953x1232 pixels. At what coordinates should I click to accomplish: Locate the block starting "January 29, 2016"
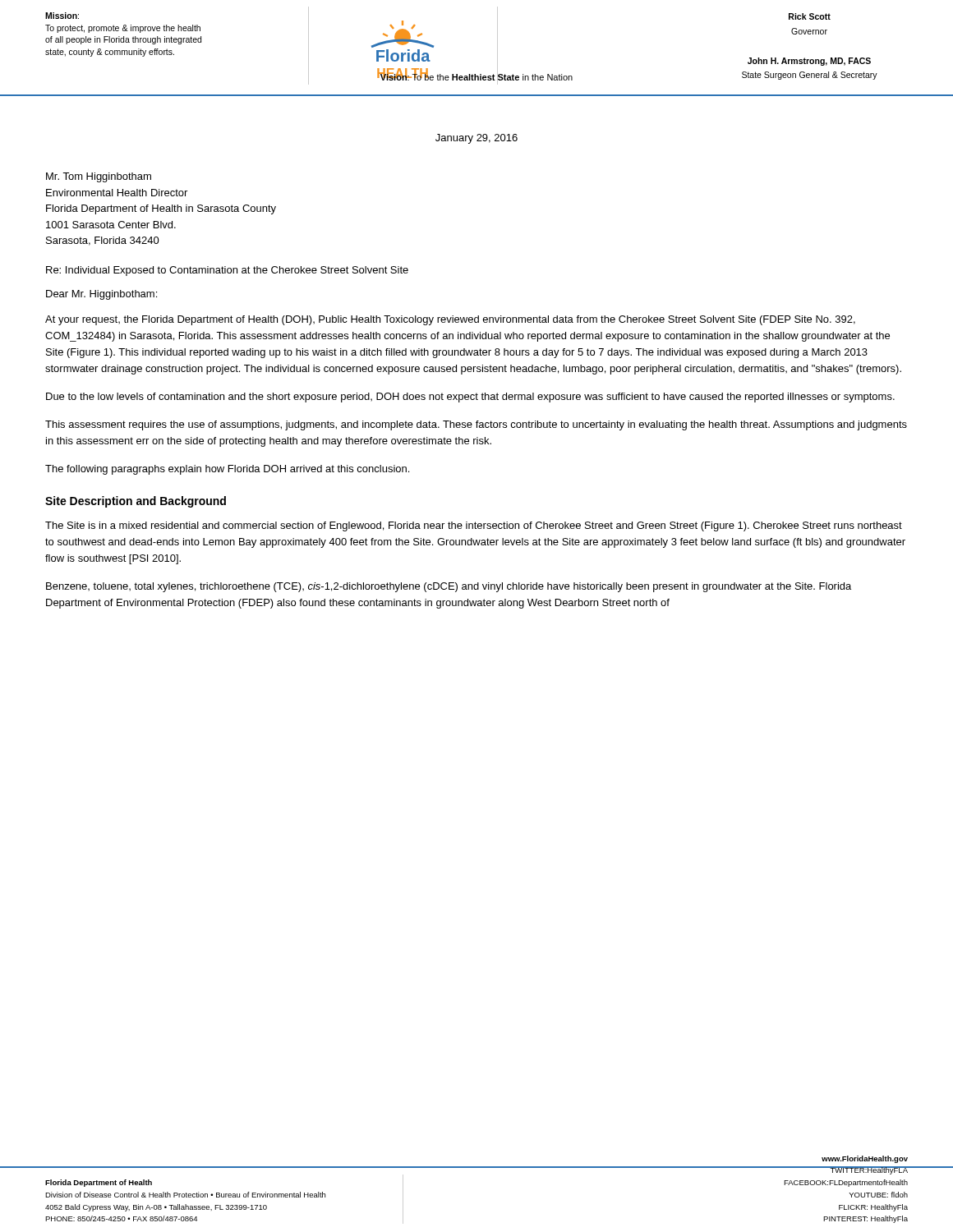tap(476, 138)
